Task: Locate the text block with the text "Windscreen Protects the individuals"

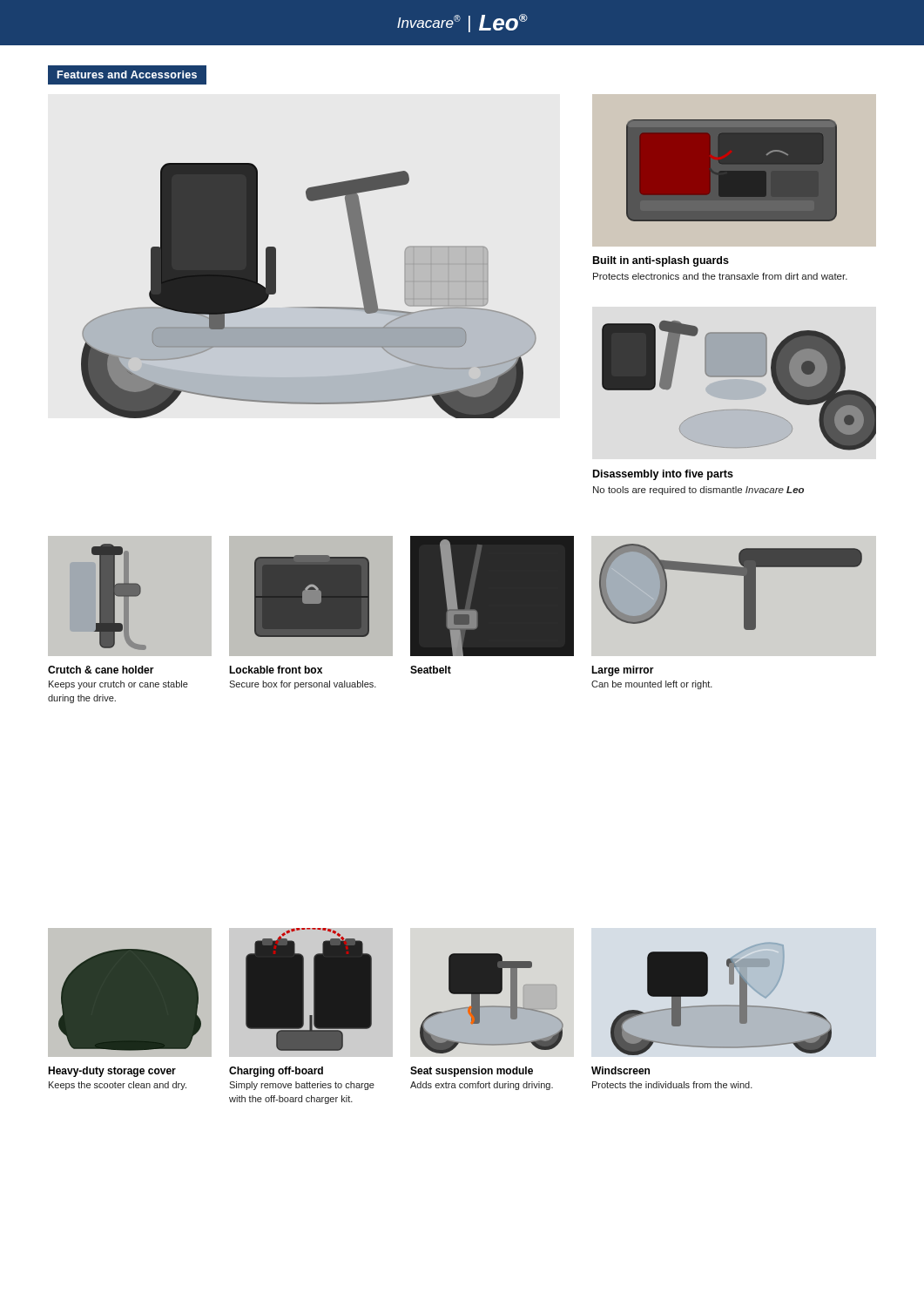Action: 734,1079
